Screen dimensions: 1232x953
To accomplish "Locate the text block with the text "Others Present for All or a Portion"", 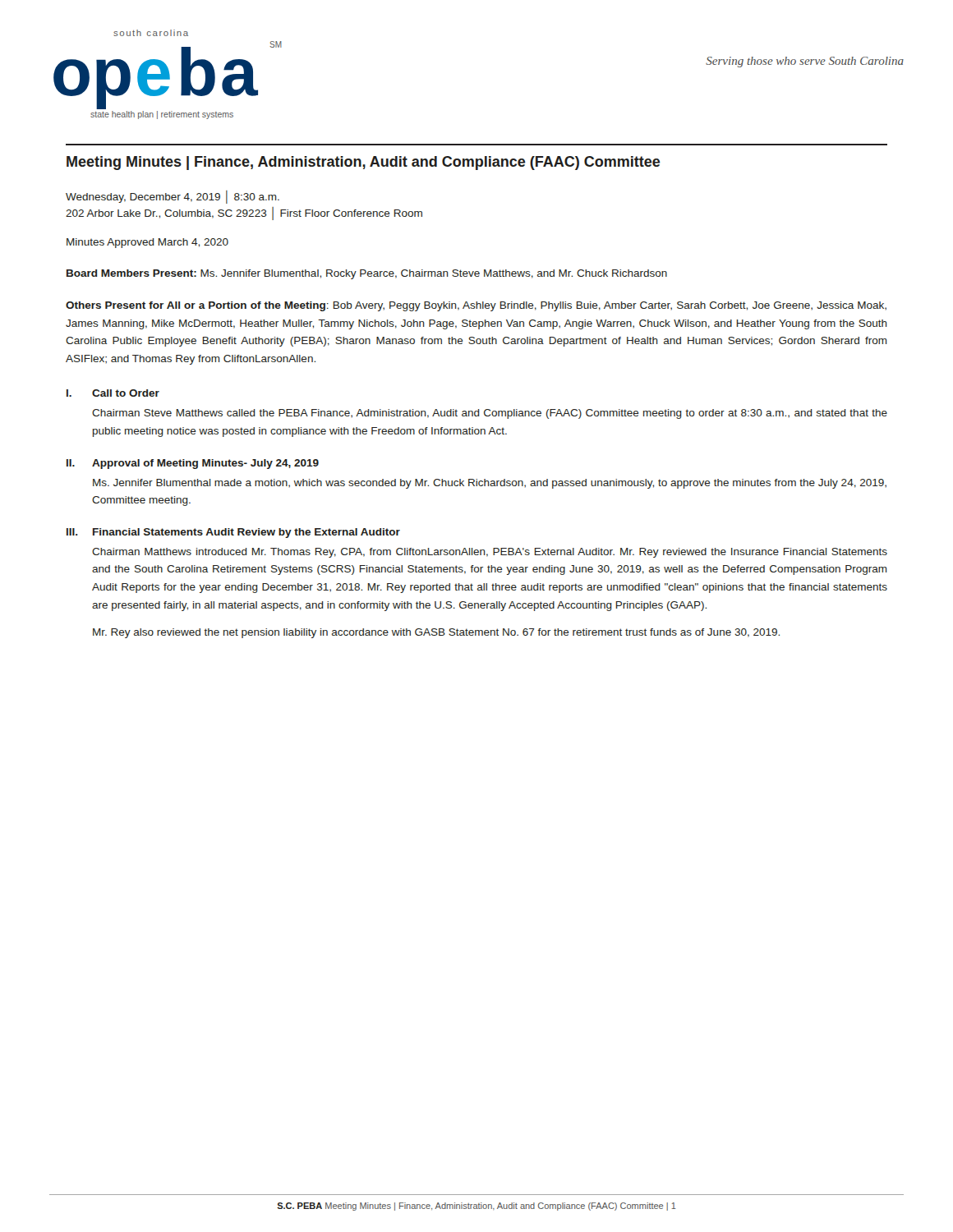I will 476,332.
